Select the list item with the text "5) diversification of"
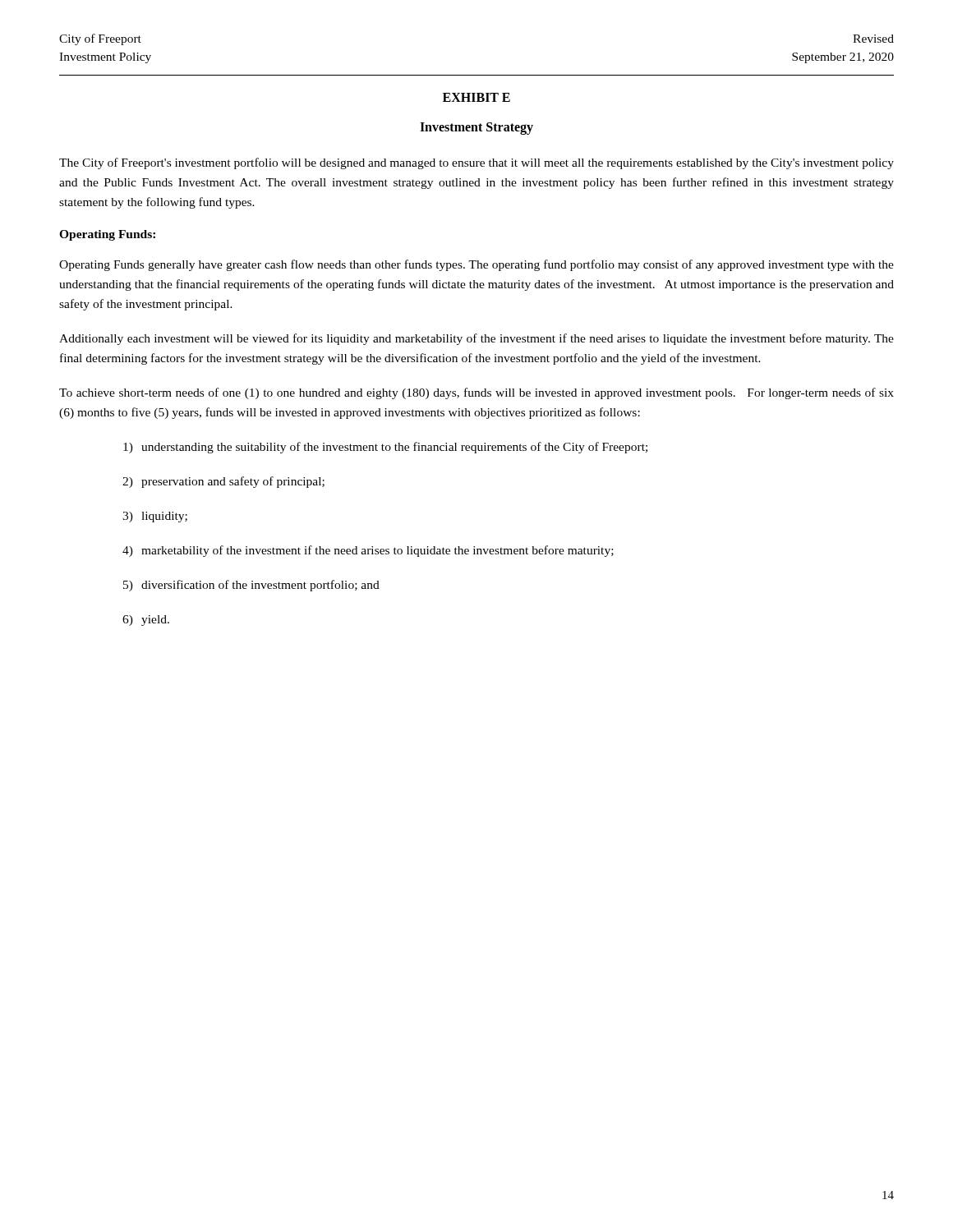Image resolution: width=953 pixels, height=1232 pixels. (251, 586)
